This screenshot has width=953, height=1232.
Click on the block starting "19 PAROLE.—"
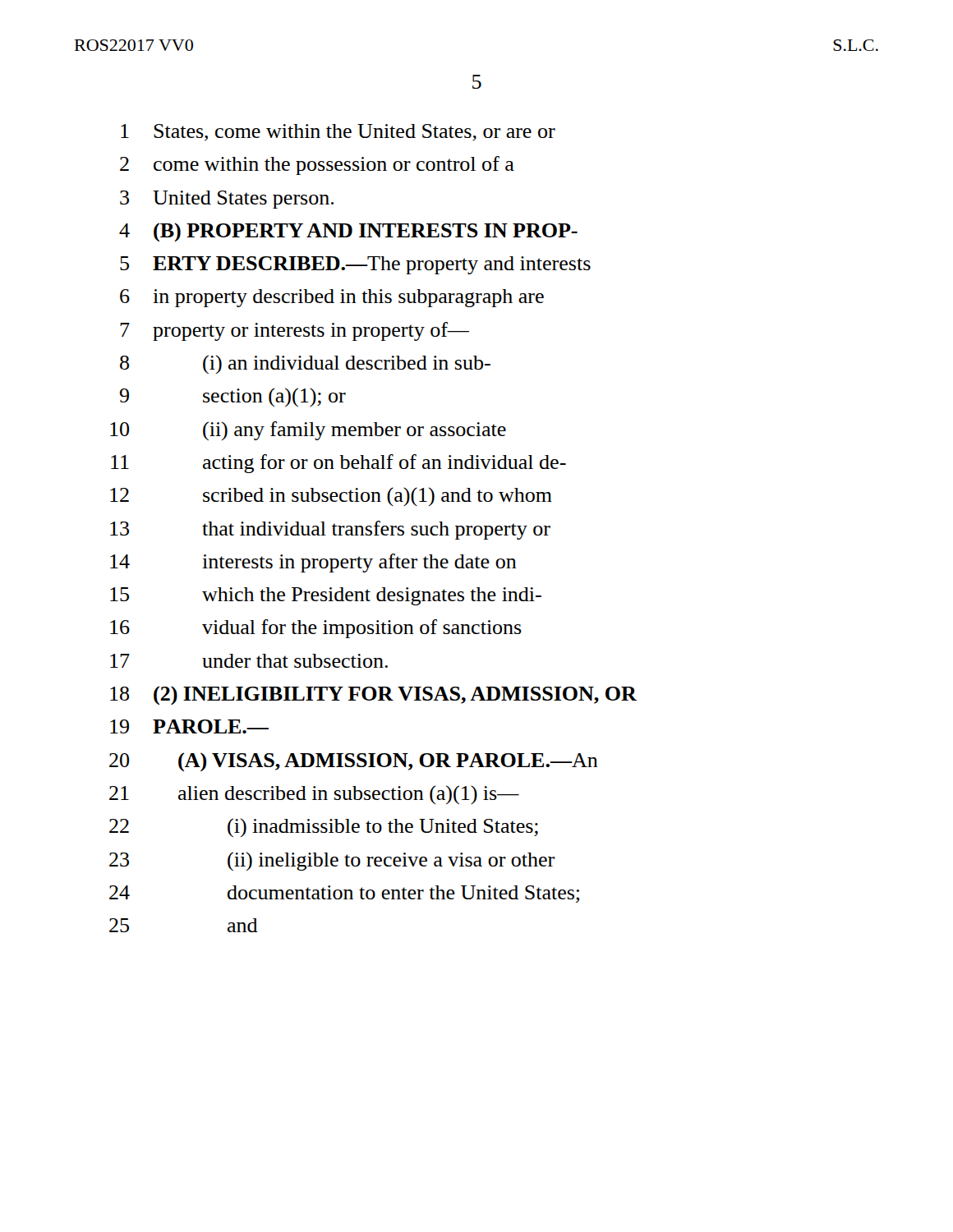pos(189,726)
